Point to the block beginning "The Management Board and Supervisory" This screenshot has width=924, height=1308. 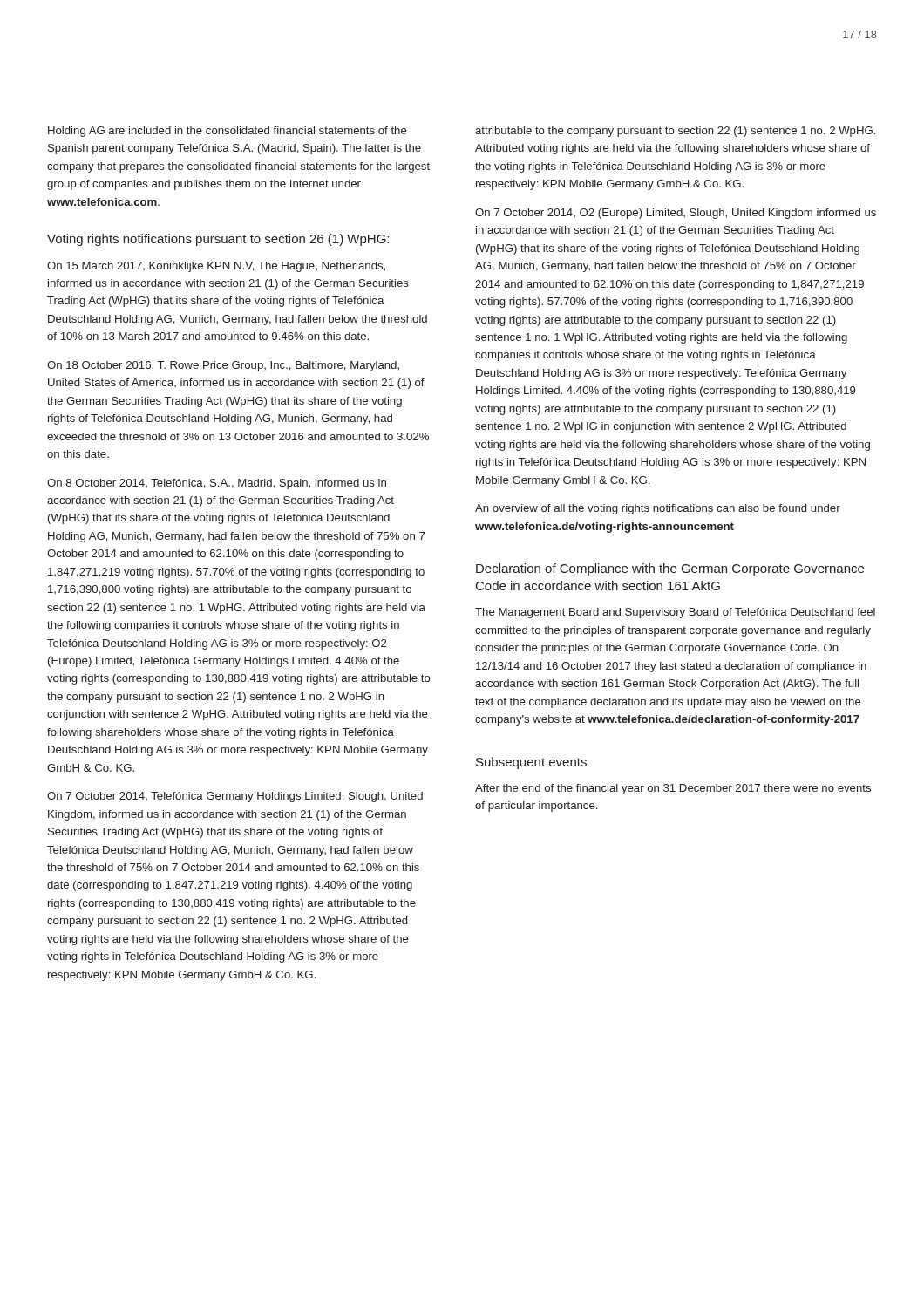coord(675,666)
